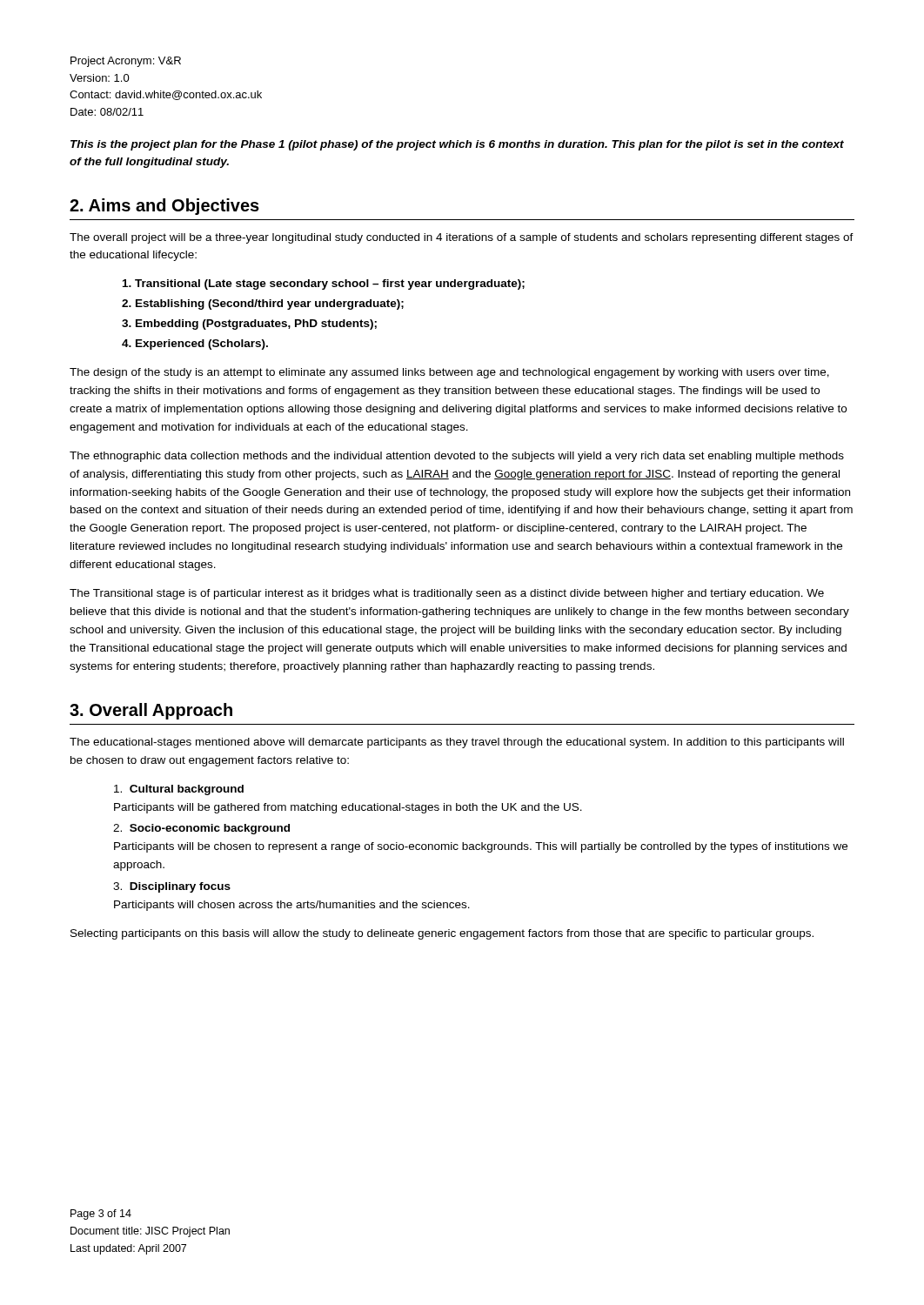Find the list item that reads "2. Socio-economic background Participants will"
This screenshot has height=1305, width=924.
click(481, 846)
